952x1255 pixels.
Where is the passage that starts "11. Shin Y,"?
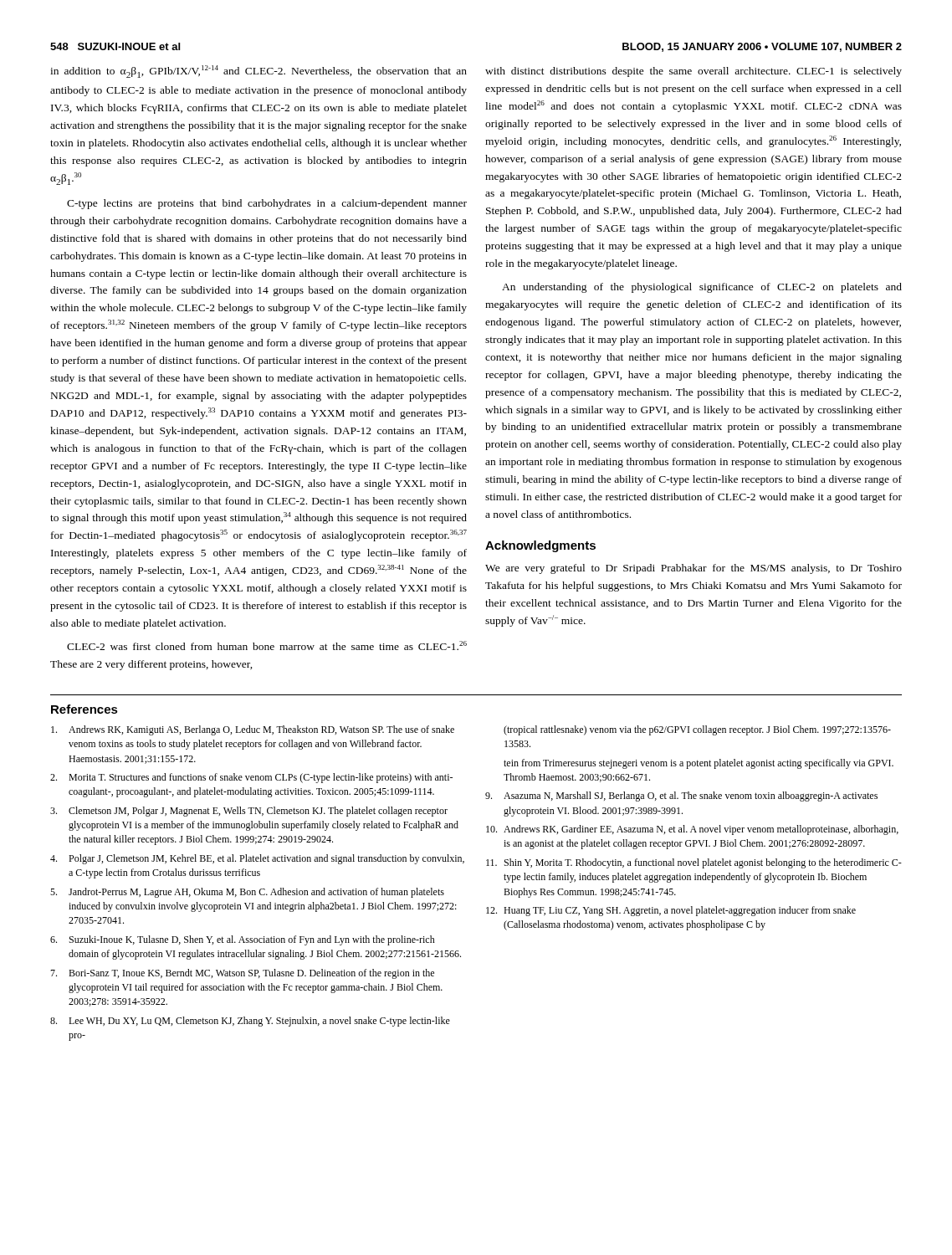point(694,878)
